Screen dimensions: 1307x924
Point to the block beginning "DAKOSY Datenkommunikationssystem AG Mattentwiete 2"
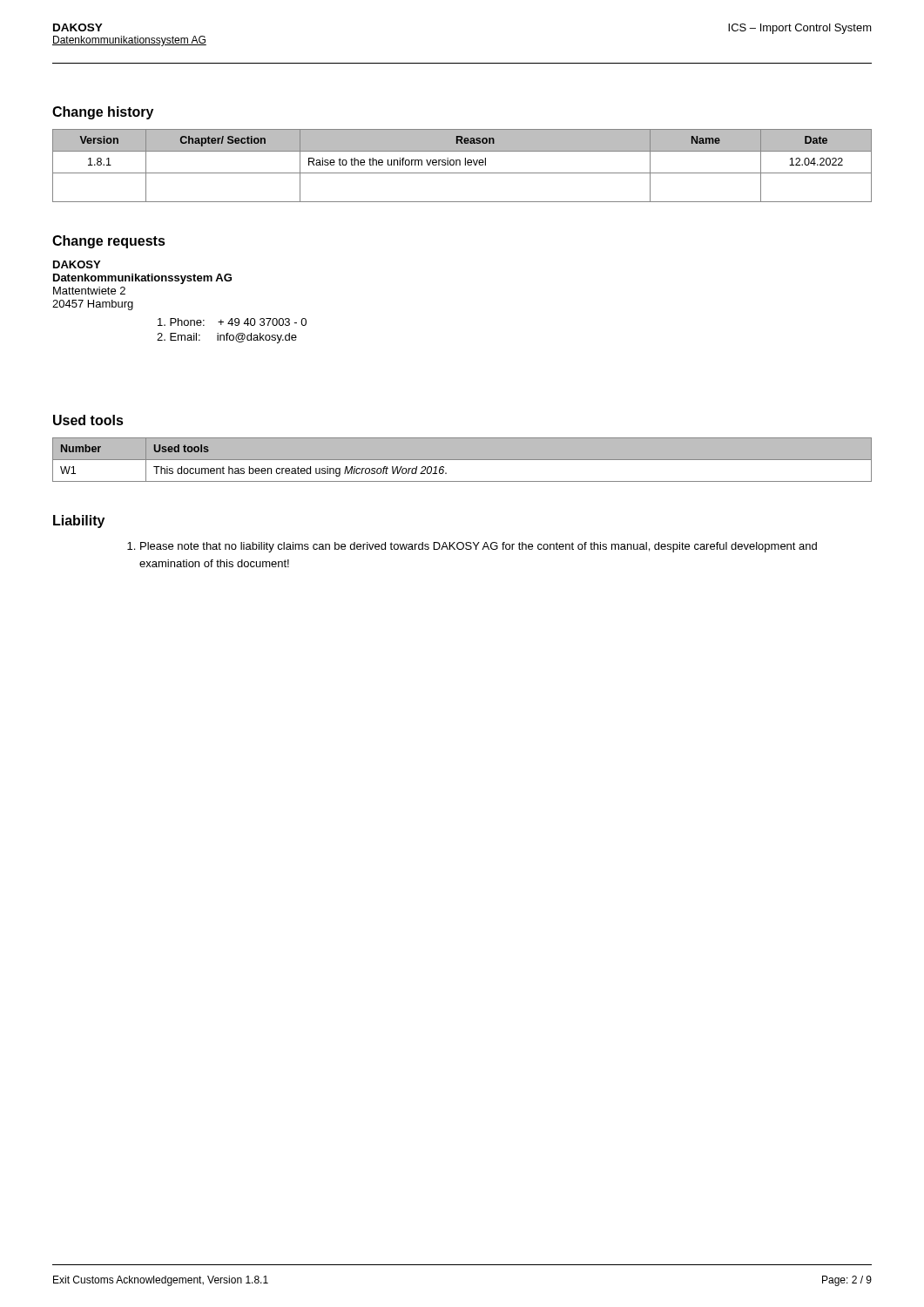tap(77, 264)
